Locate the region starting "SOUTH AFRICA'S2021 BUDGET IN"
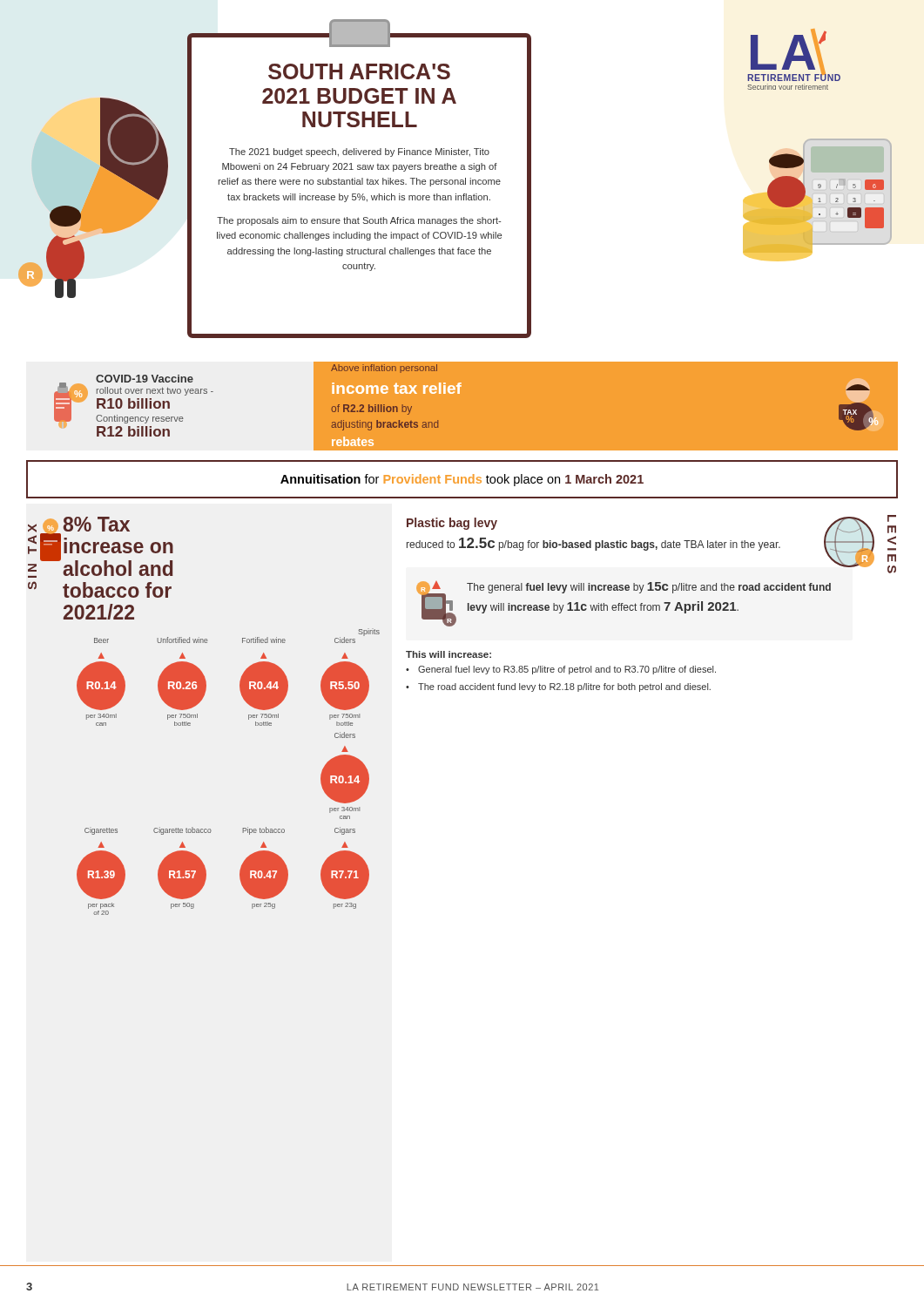Screen dimensions: 1307x924 (x=359, y=96)
